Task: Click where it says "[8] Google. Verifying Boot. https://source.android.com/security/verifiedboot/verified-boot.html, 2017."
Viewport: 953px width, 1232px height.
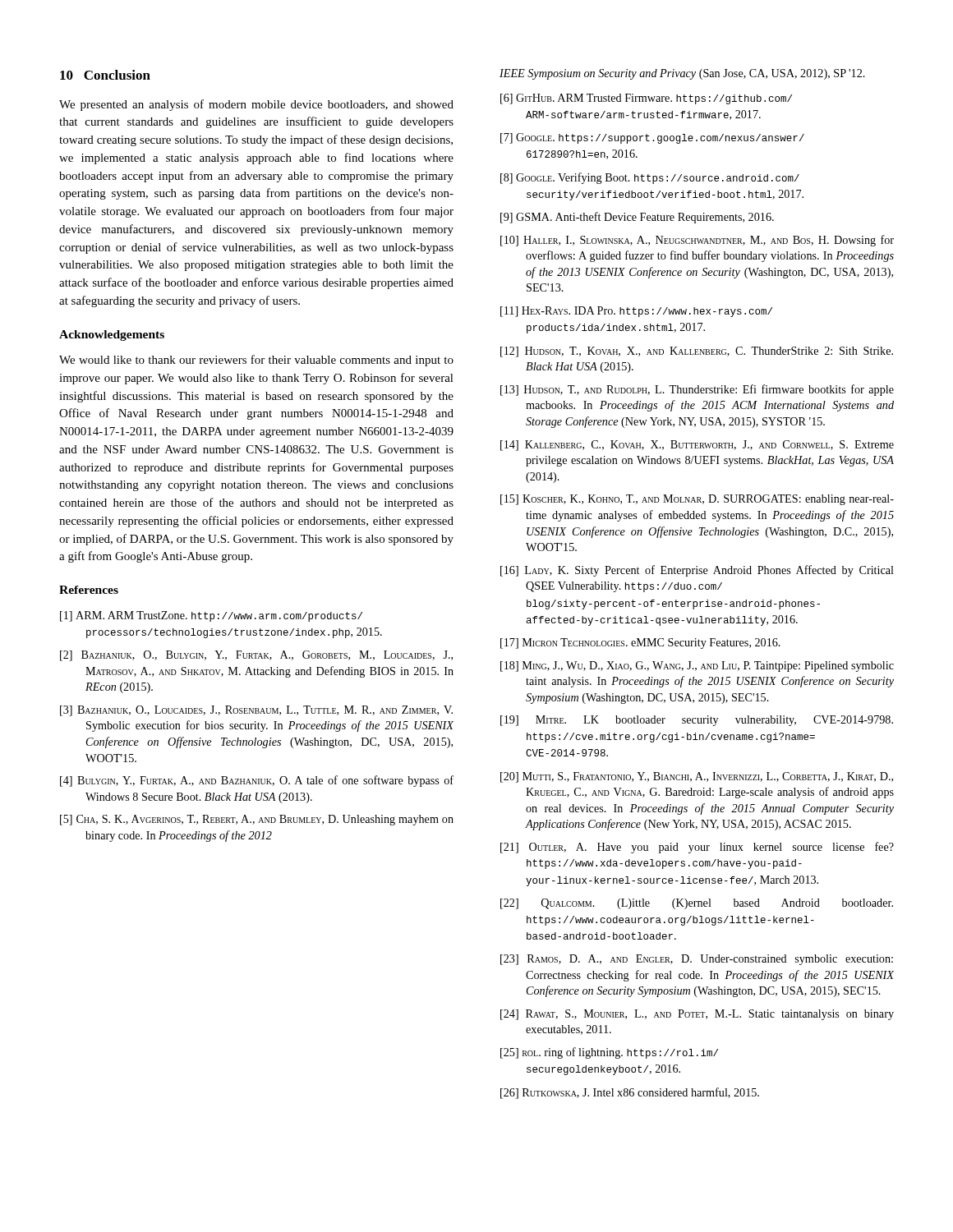Action: coord(652,186)
